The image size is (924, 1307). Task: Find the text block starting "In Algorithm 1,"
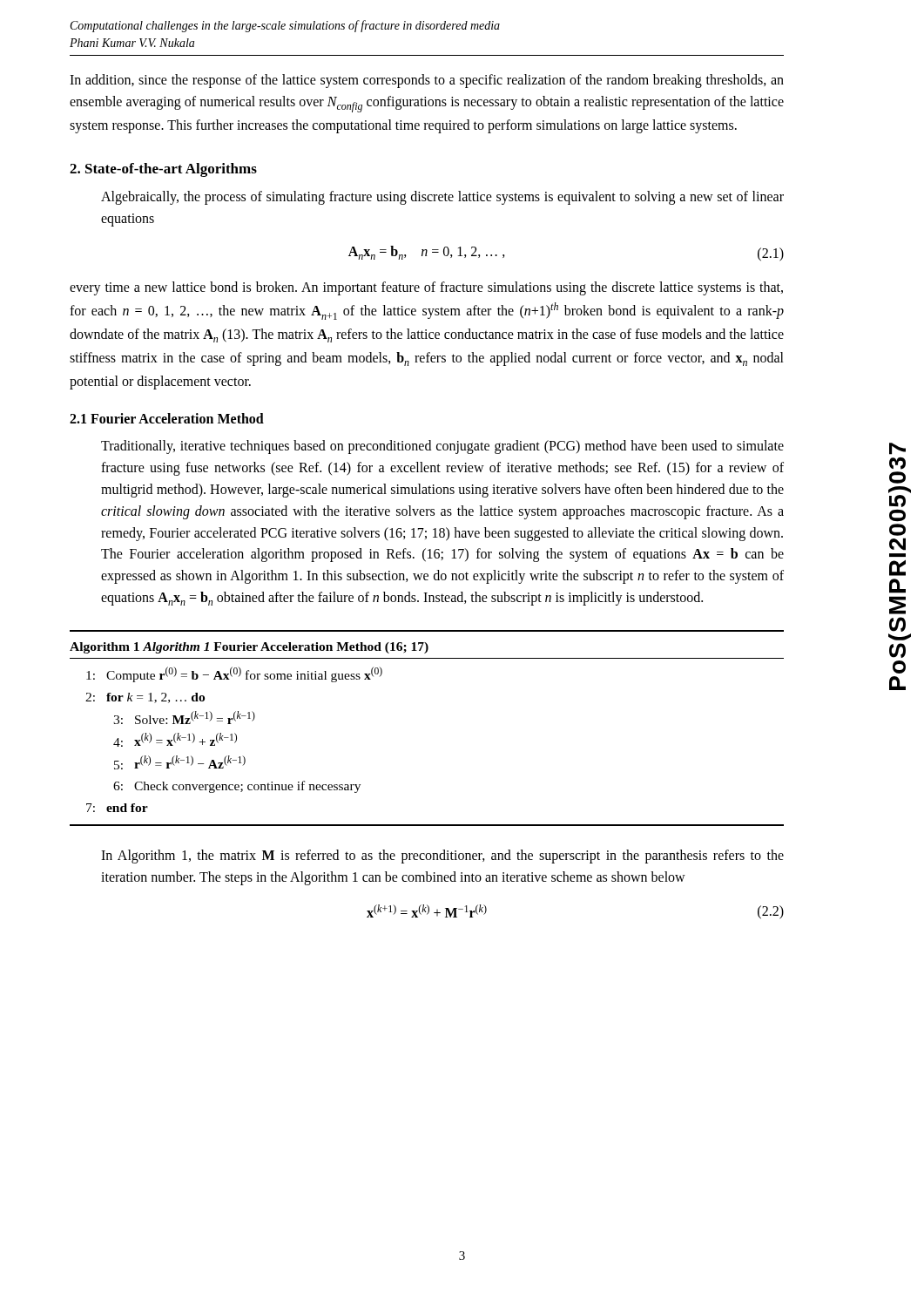click(x=442, y=866)
